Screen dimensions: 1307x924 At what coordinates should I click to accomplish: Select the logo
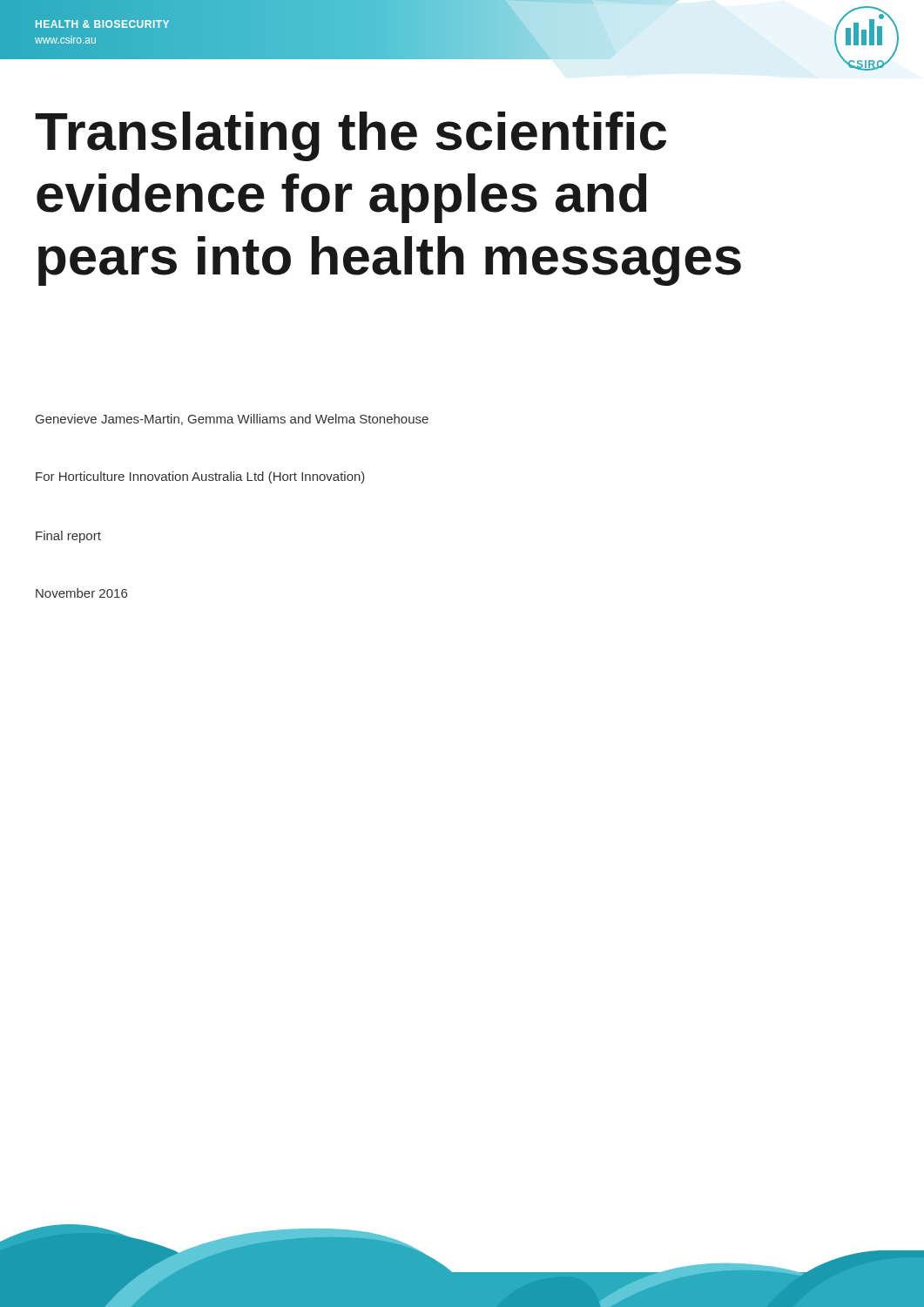[867, 41]
